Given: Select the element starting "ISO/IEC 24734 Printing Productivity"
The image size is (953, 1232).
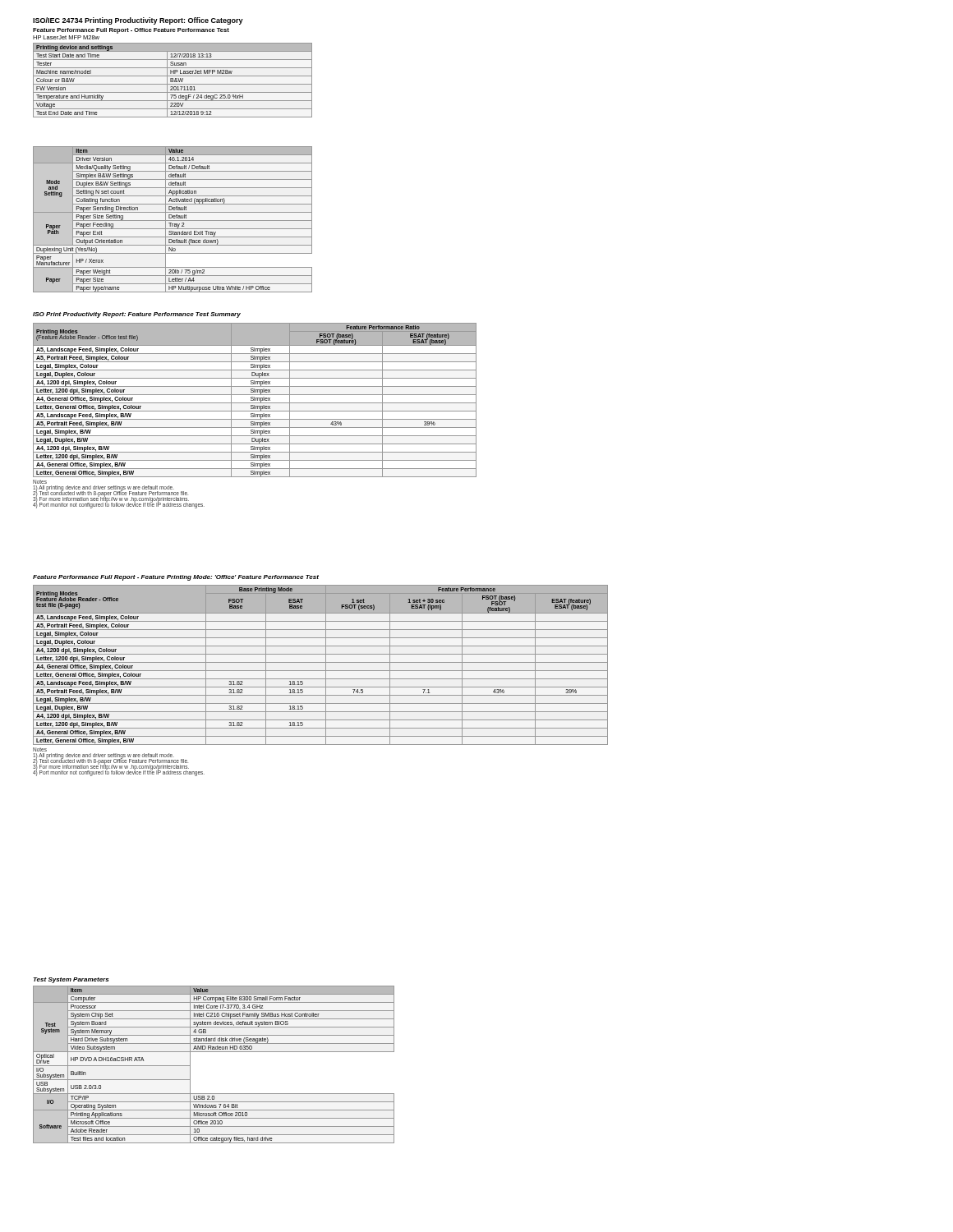Looking at the screenshot, I should (138, 21).
